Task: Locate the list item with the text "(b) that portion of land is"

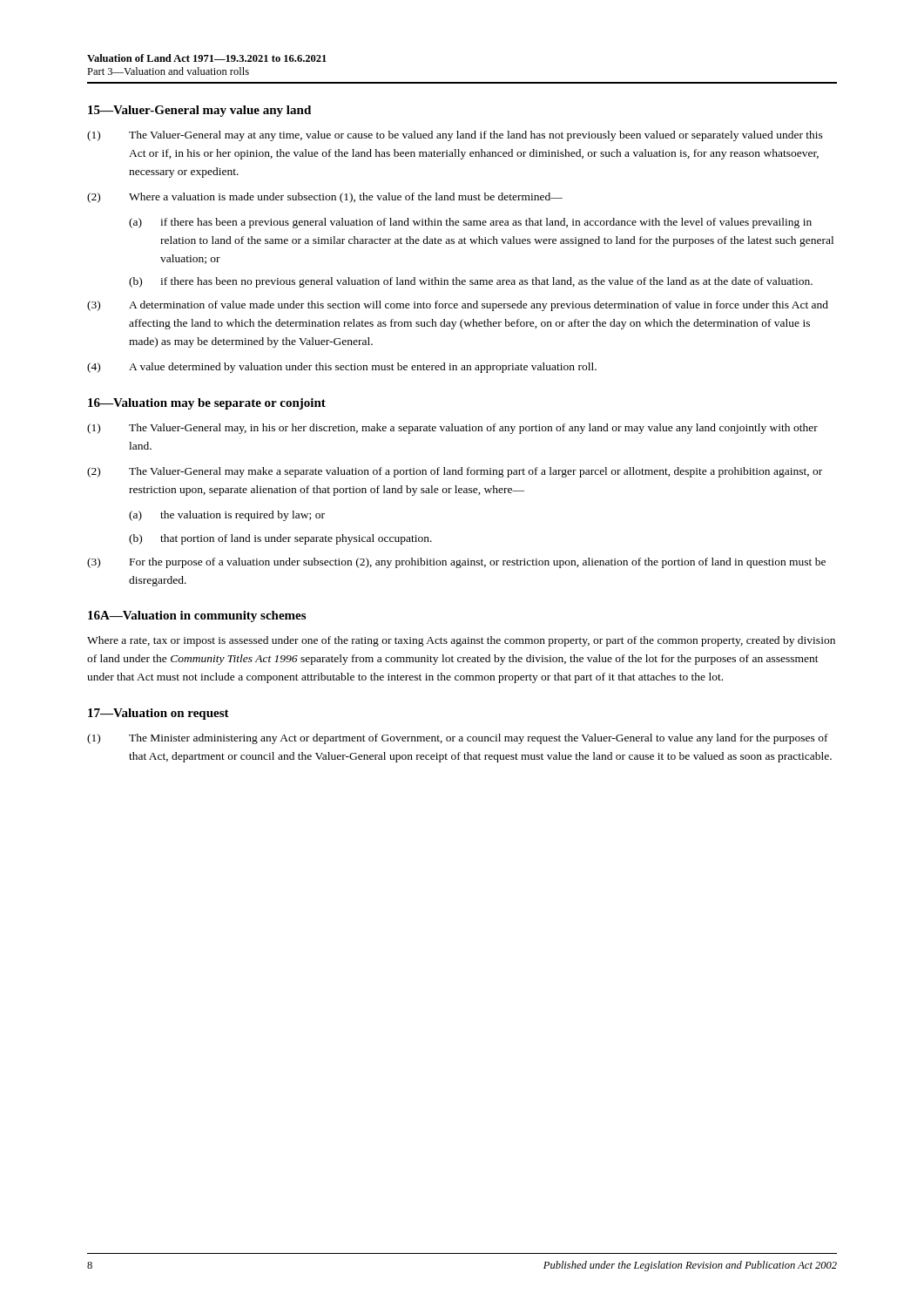Action: [x=280, y=539]
